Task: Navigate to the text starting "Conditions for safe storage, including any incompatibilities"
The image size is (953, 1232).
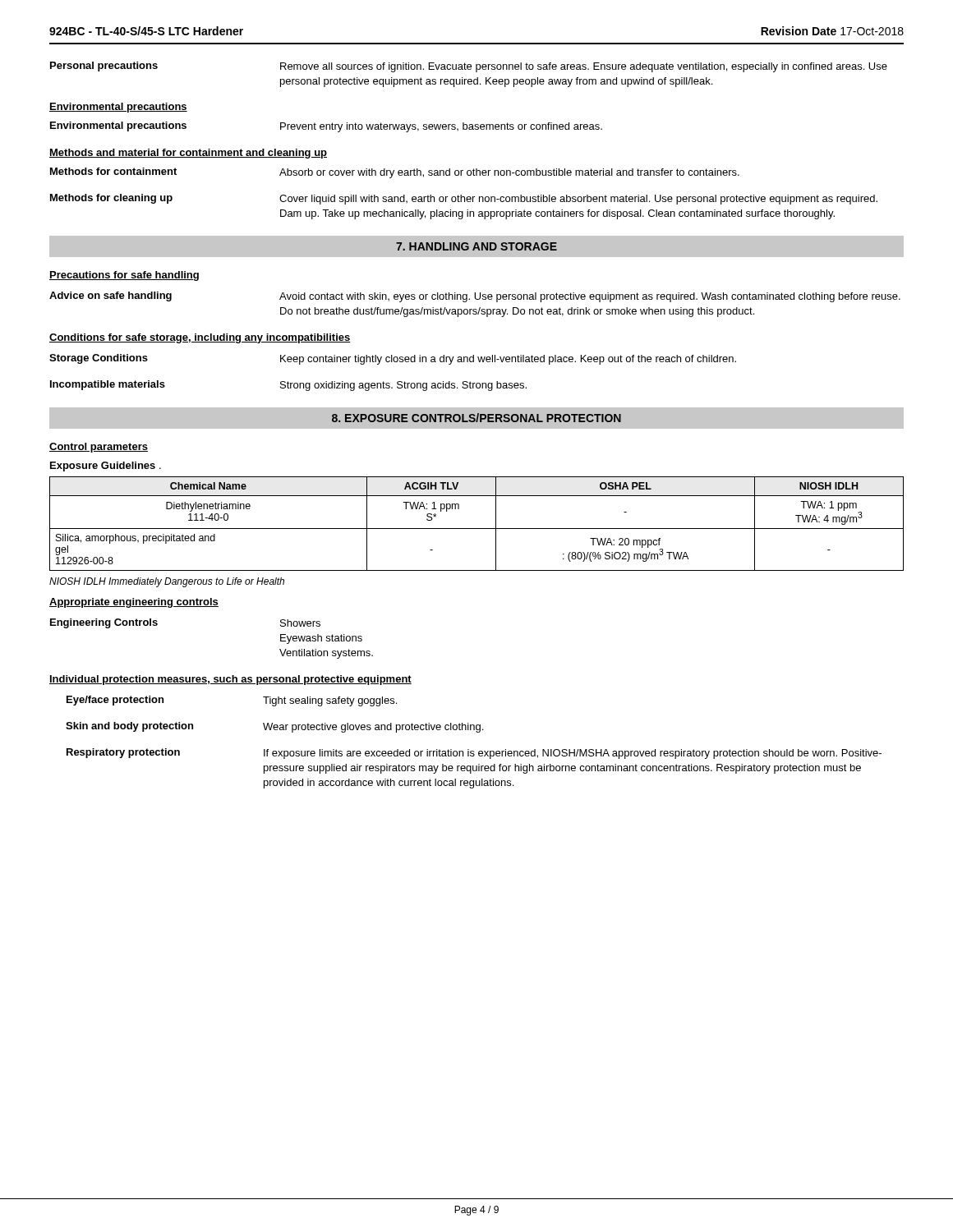Action: (x=200, y=337)
